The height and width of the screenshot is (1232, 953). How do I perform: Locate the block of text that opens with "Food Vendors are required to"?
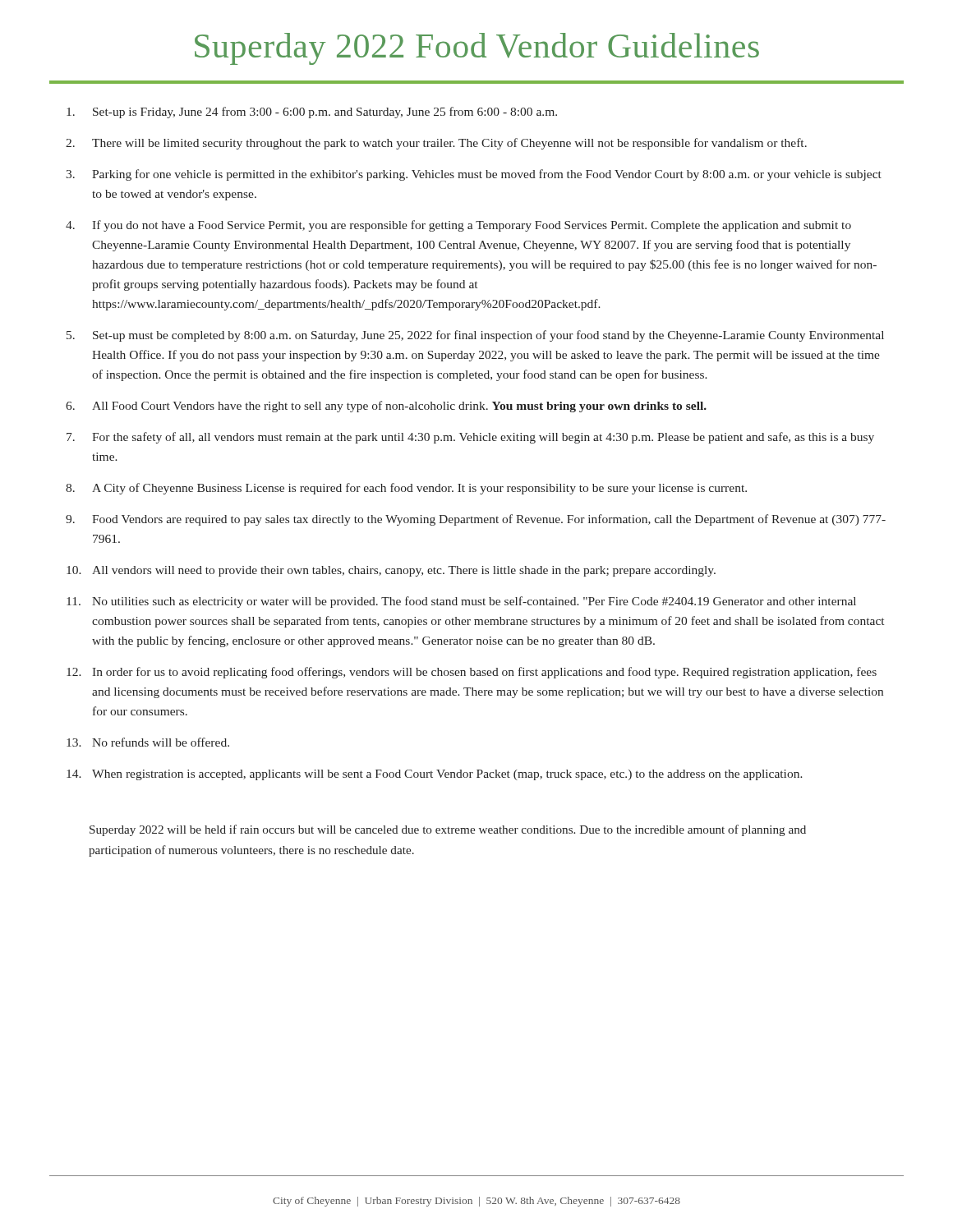(x=490, y=529)
